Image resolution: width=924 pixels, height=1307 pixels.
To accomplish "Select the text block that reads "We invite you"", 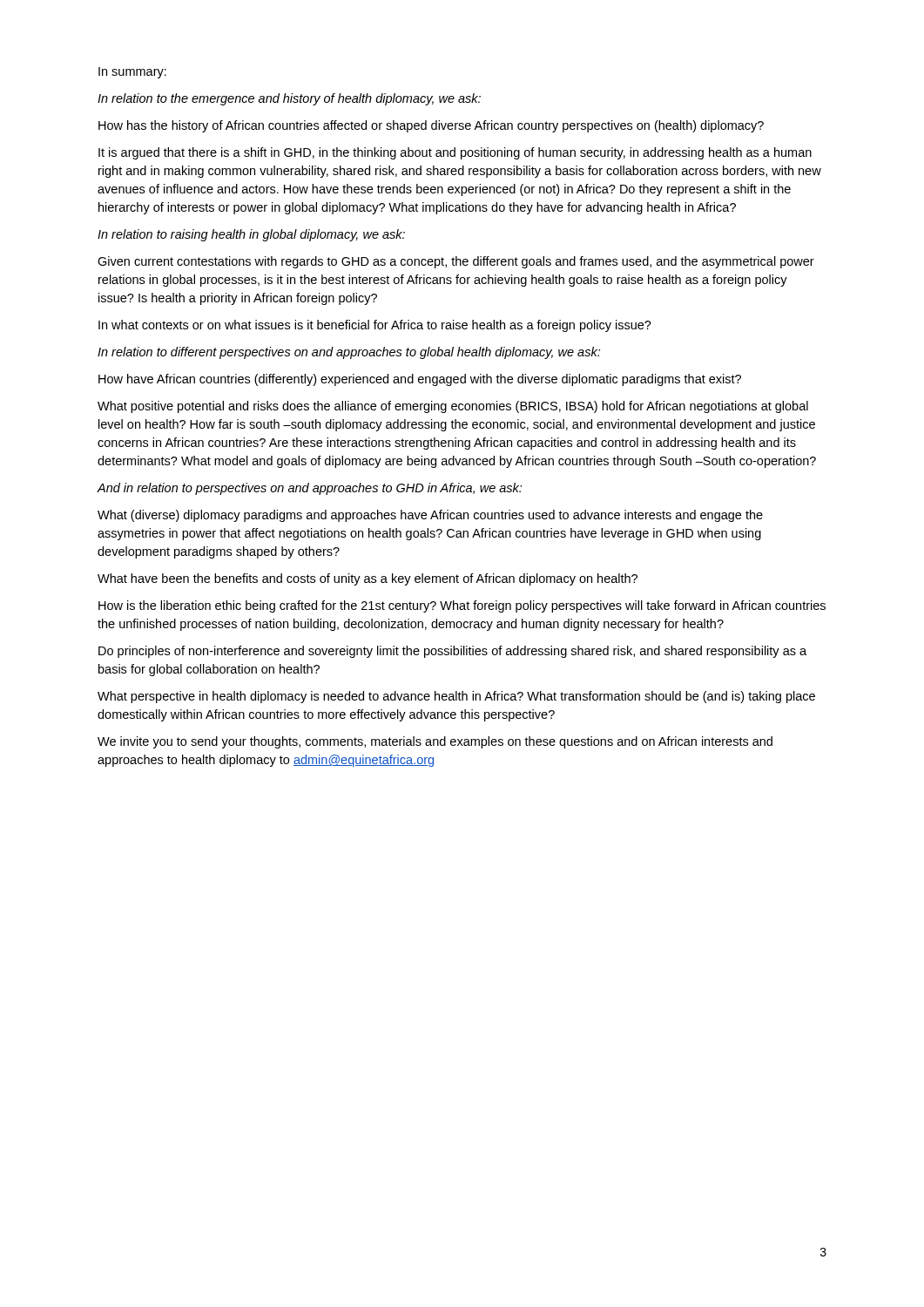I will 462,752.
